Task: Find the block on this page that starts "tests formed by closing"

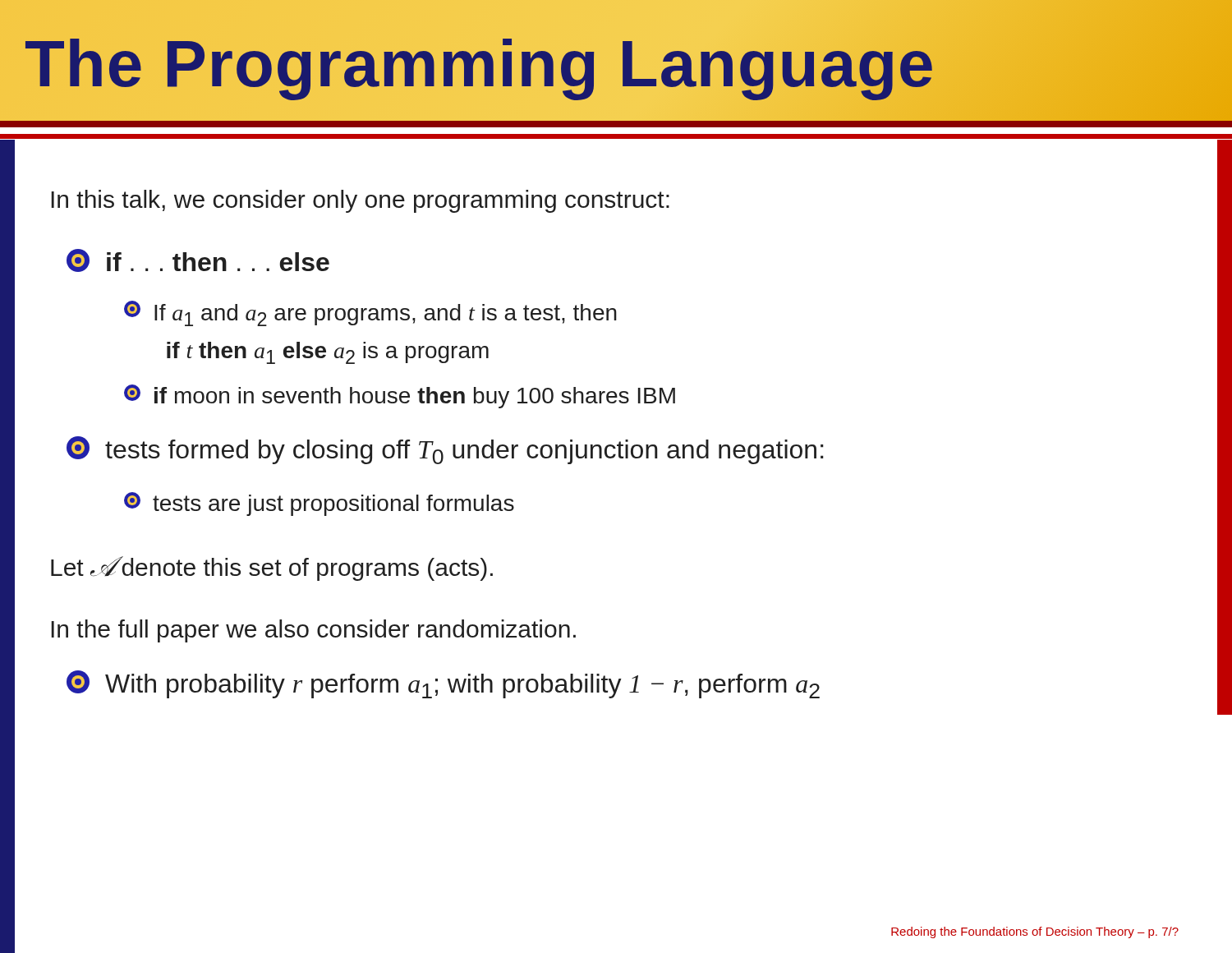Action: pyautogui.click(x=446, y=452)
